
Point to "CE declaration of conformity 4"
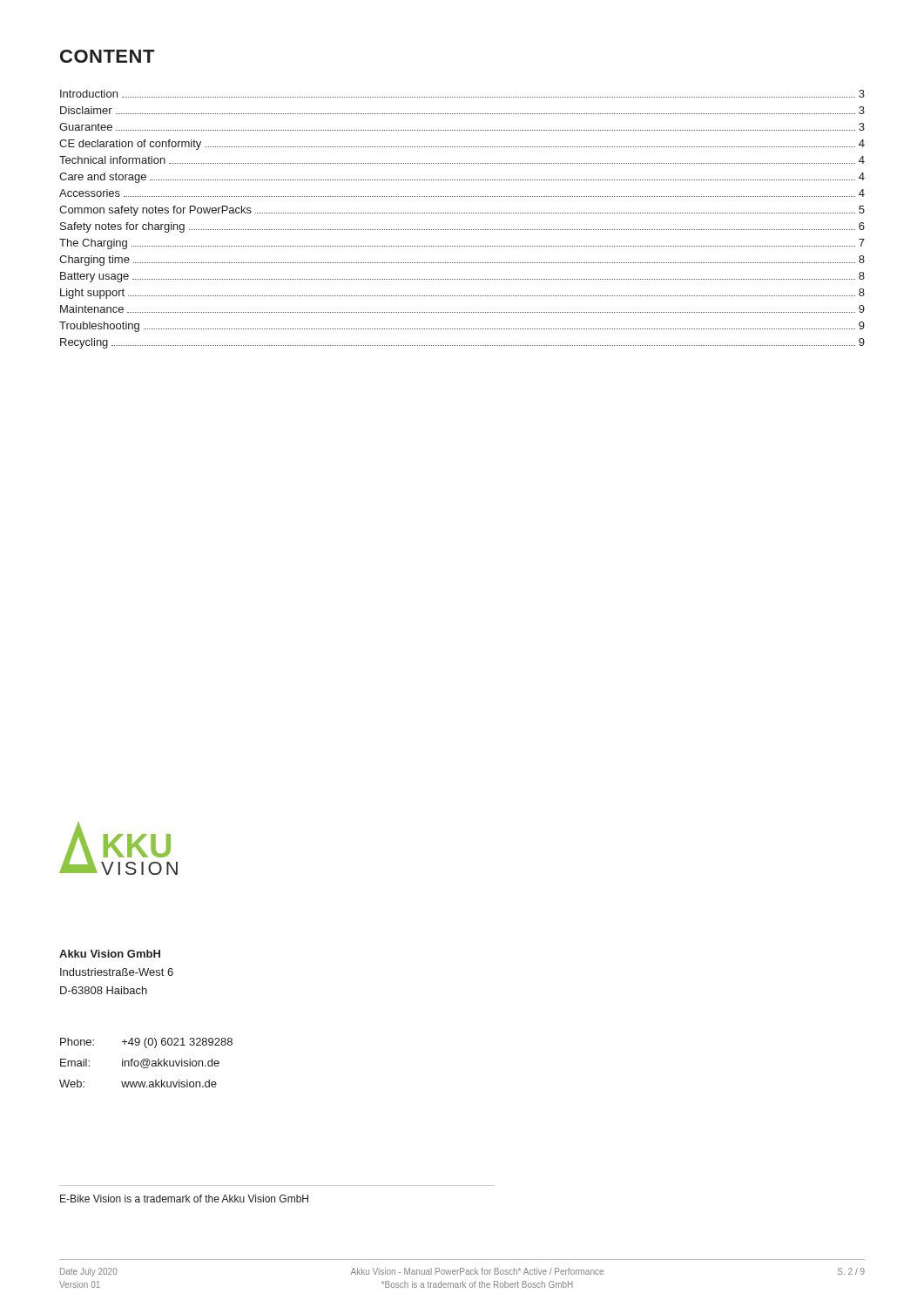462,143
